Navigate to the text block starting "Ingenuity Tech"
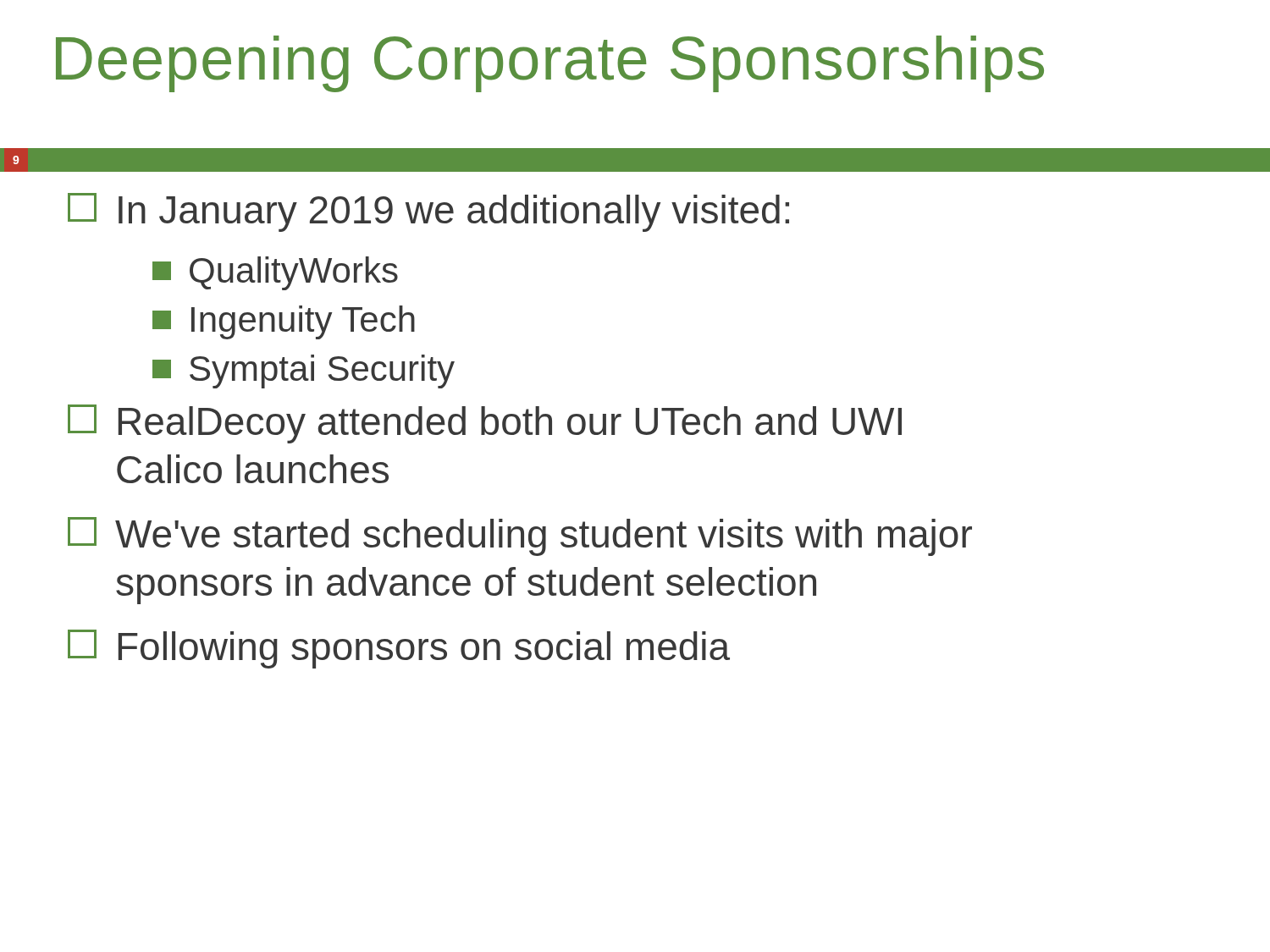The image size is (1270, 952). [285, 319]
